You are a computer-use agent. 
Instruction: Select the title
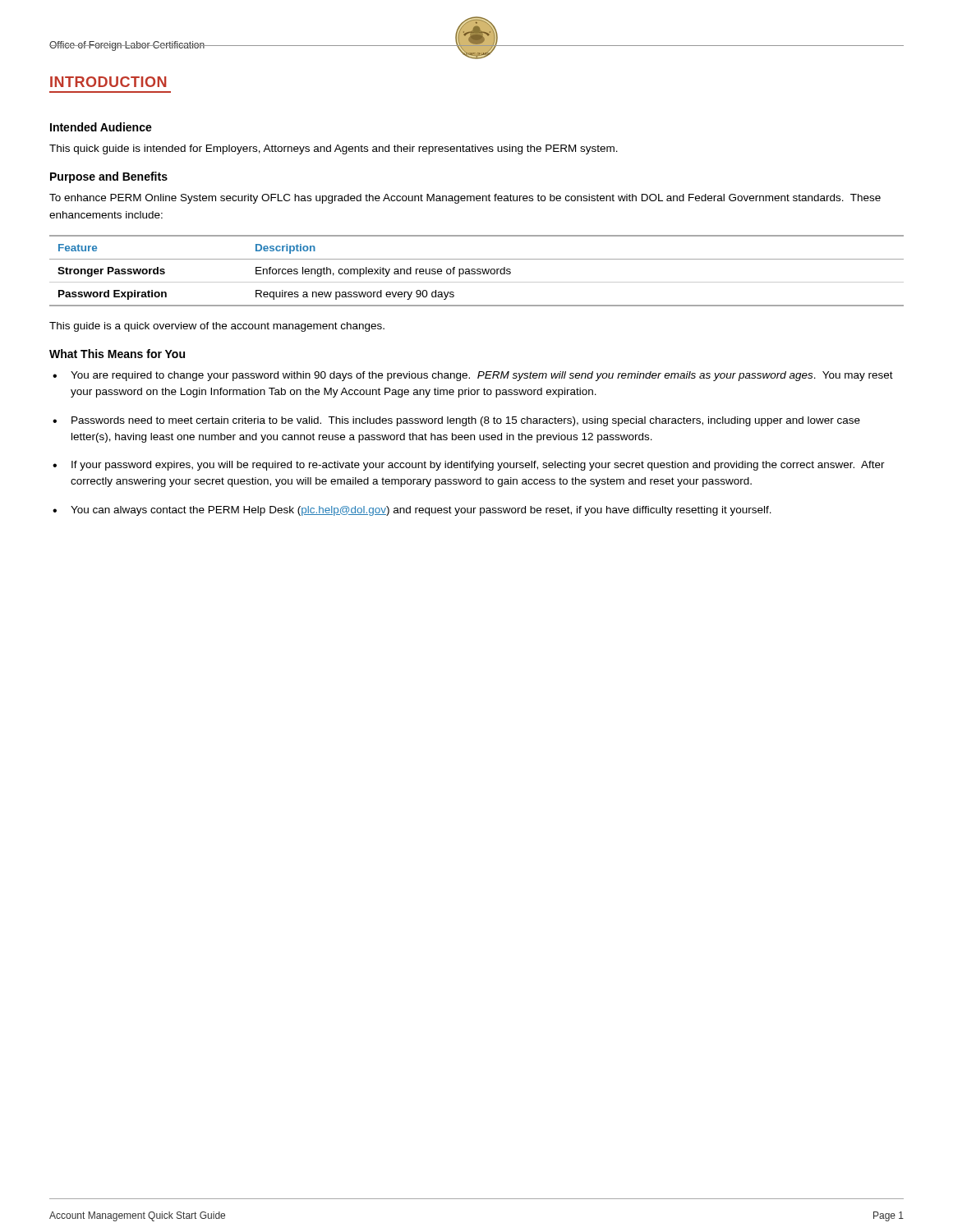(110, 83)
